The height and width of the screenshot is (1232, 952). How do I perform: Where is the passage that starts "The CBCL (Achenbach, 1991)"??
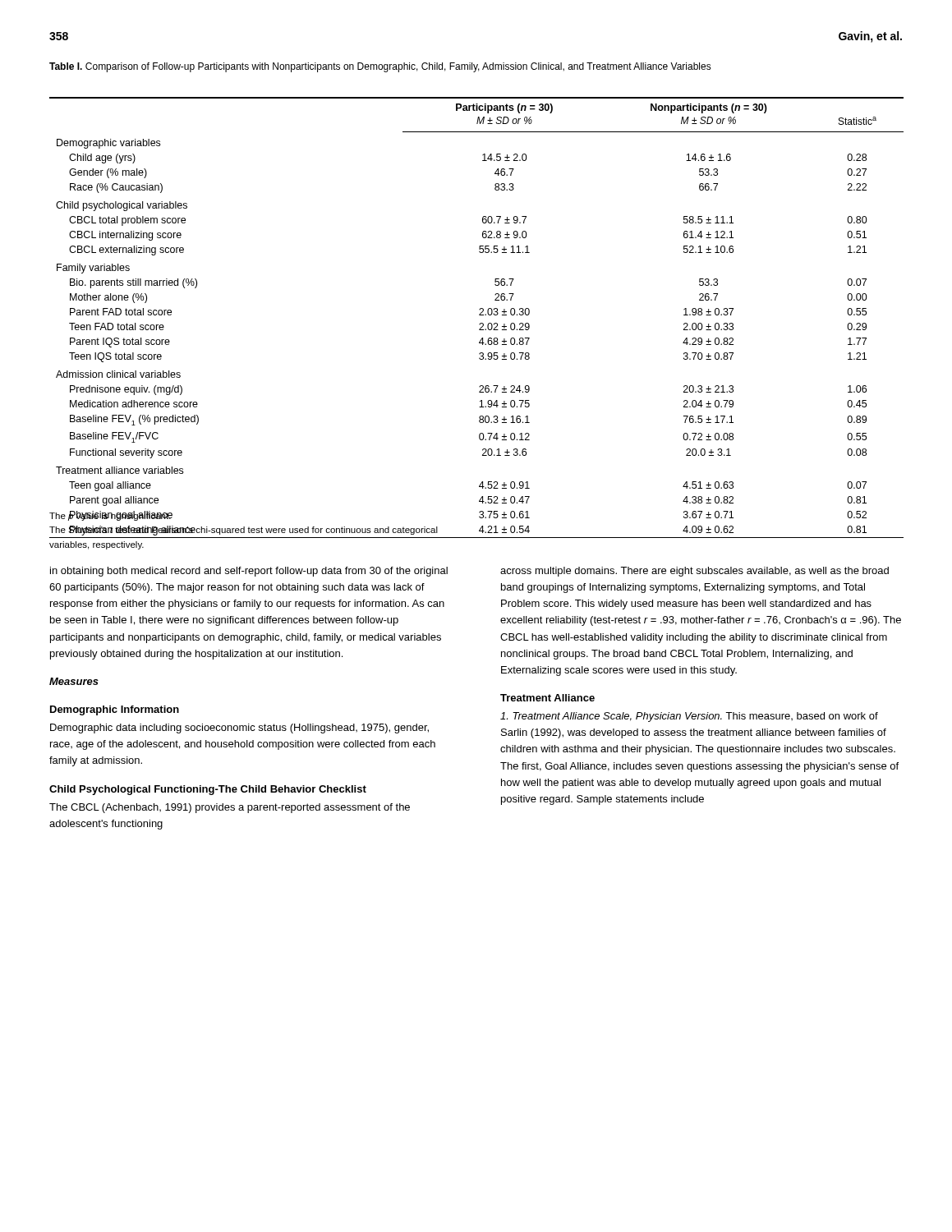coord(251,815)
